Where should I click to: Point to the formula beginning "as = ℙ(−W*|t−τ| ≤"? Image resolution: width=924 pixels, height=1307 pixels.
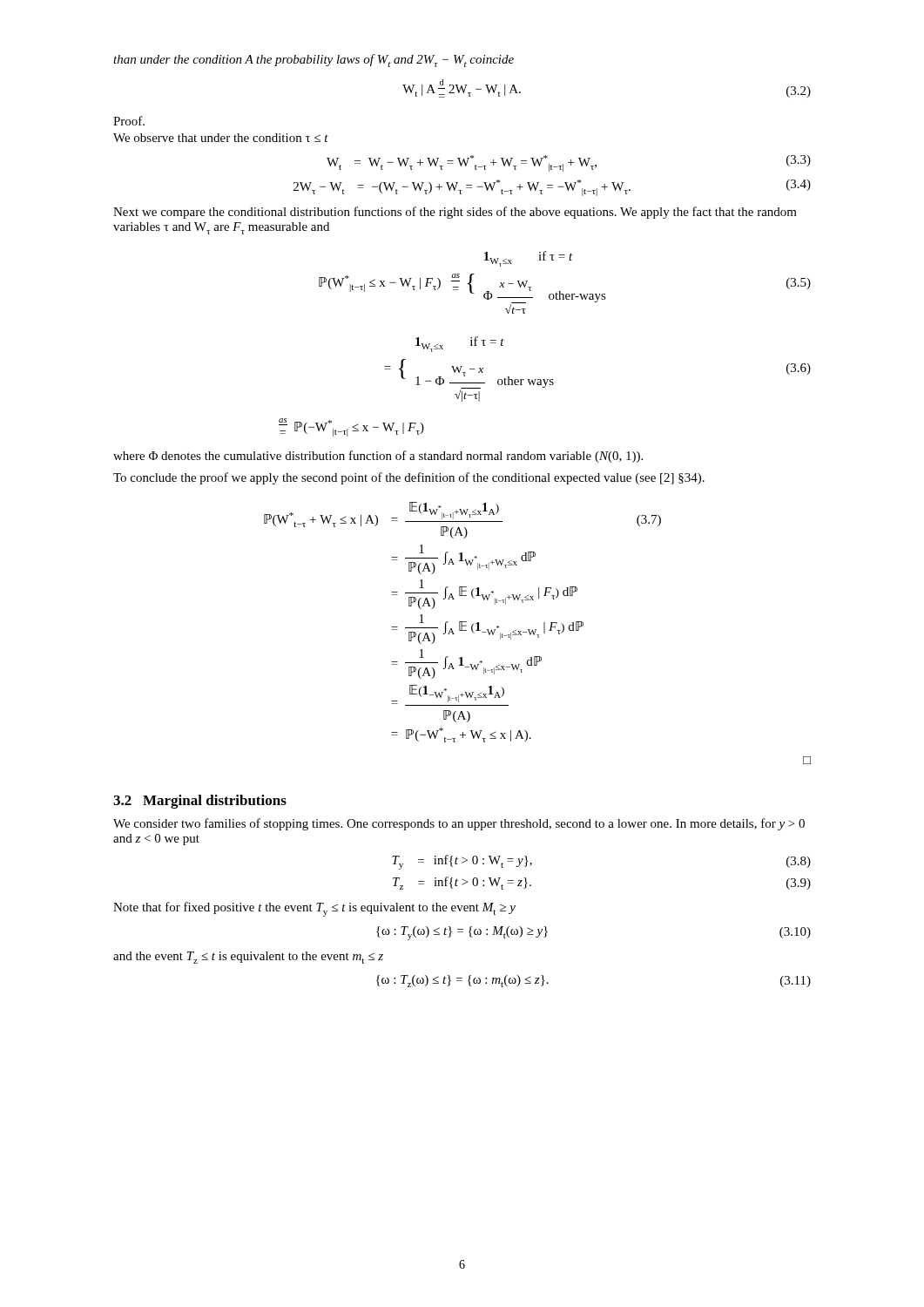[269, 427]
